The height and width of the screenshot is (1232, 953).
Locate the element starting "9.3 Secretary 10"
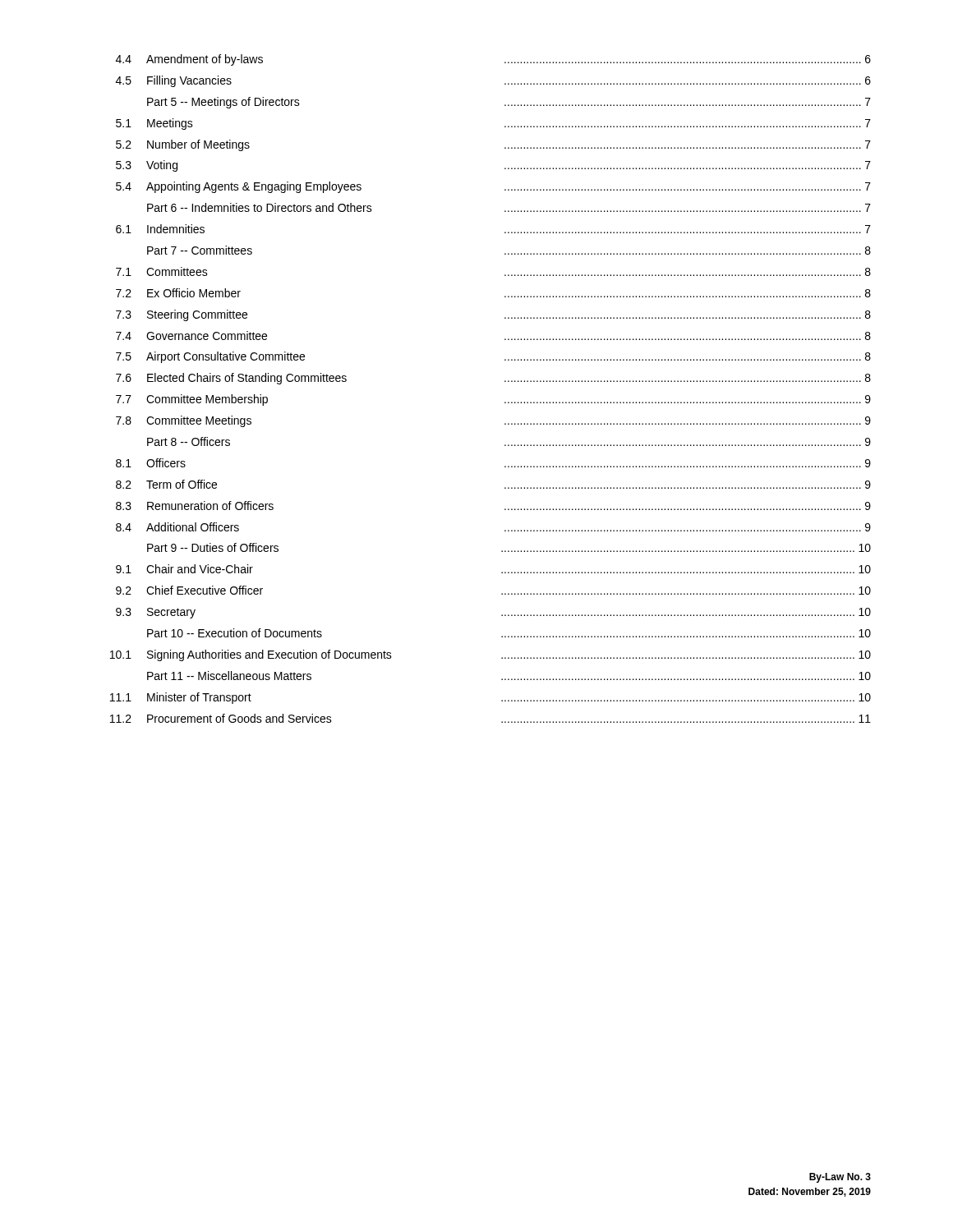click(x=181, y=613)
